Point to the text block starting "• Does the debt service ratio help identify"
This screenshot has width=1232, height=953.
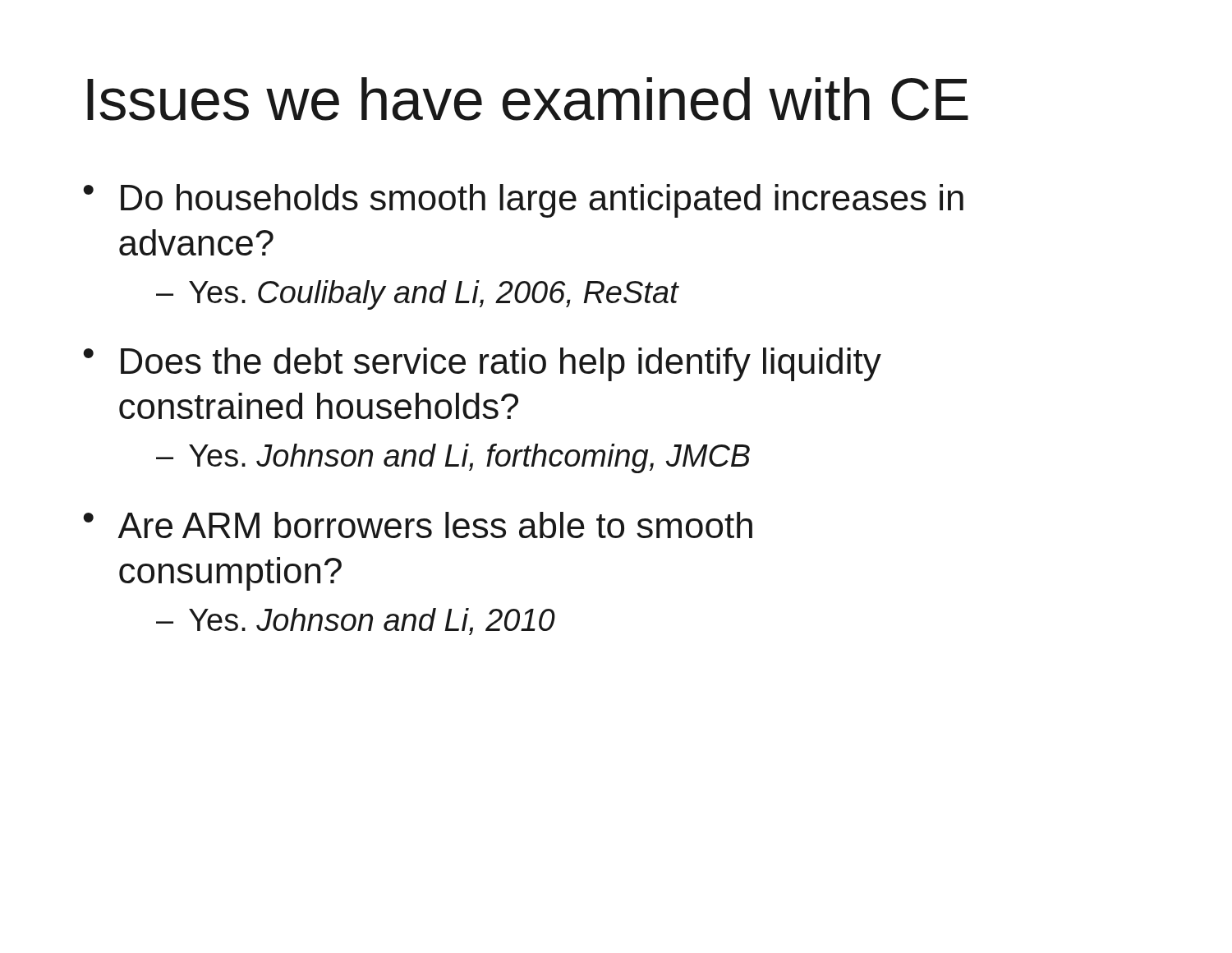pos(482,384)
